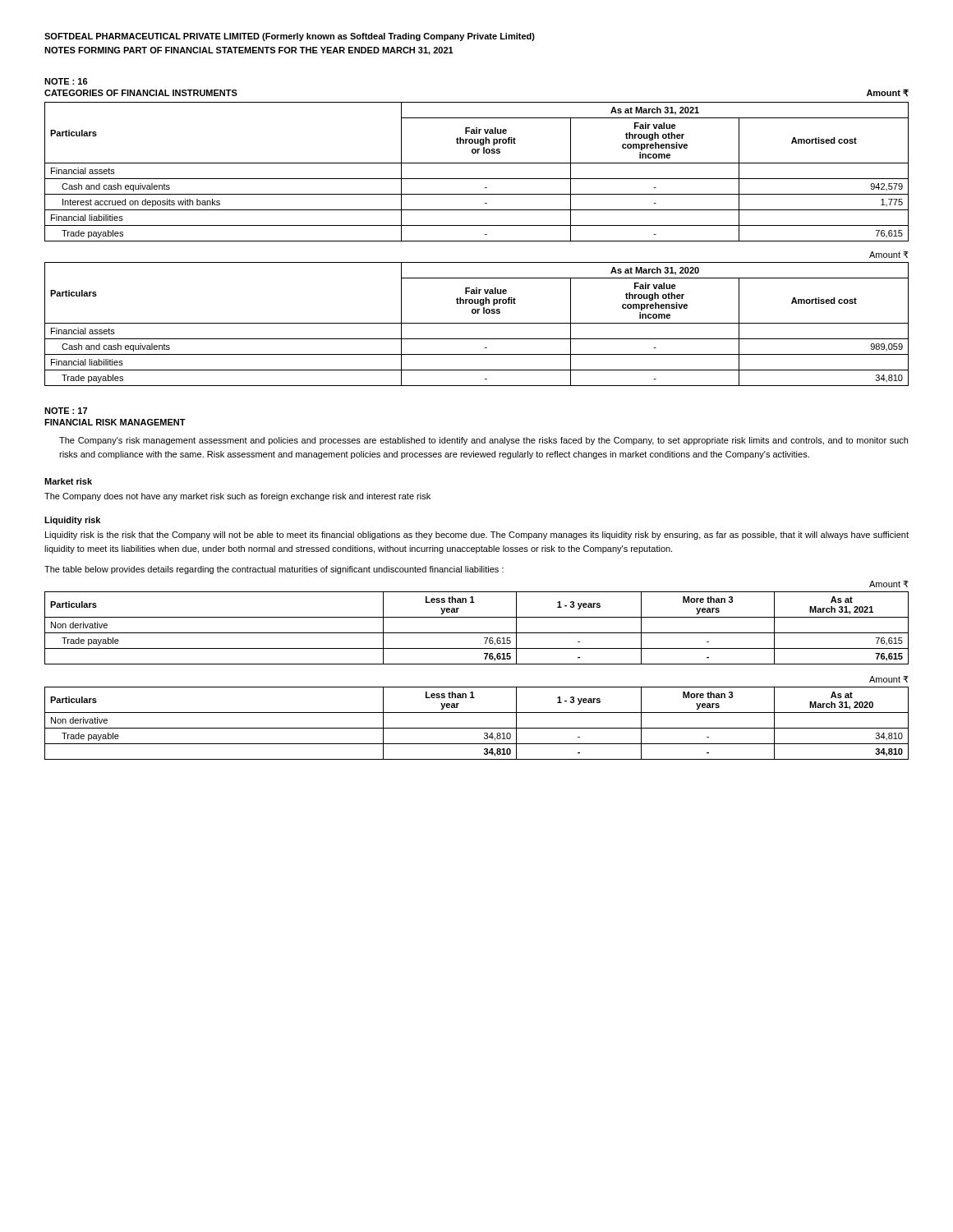Screen dimensions: 1232x953
Task: Point to "Market risk"
Action: [68, 481]
